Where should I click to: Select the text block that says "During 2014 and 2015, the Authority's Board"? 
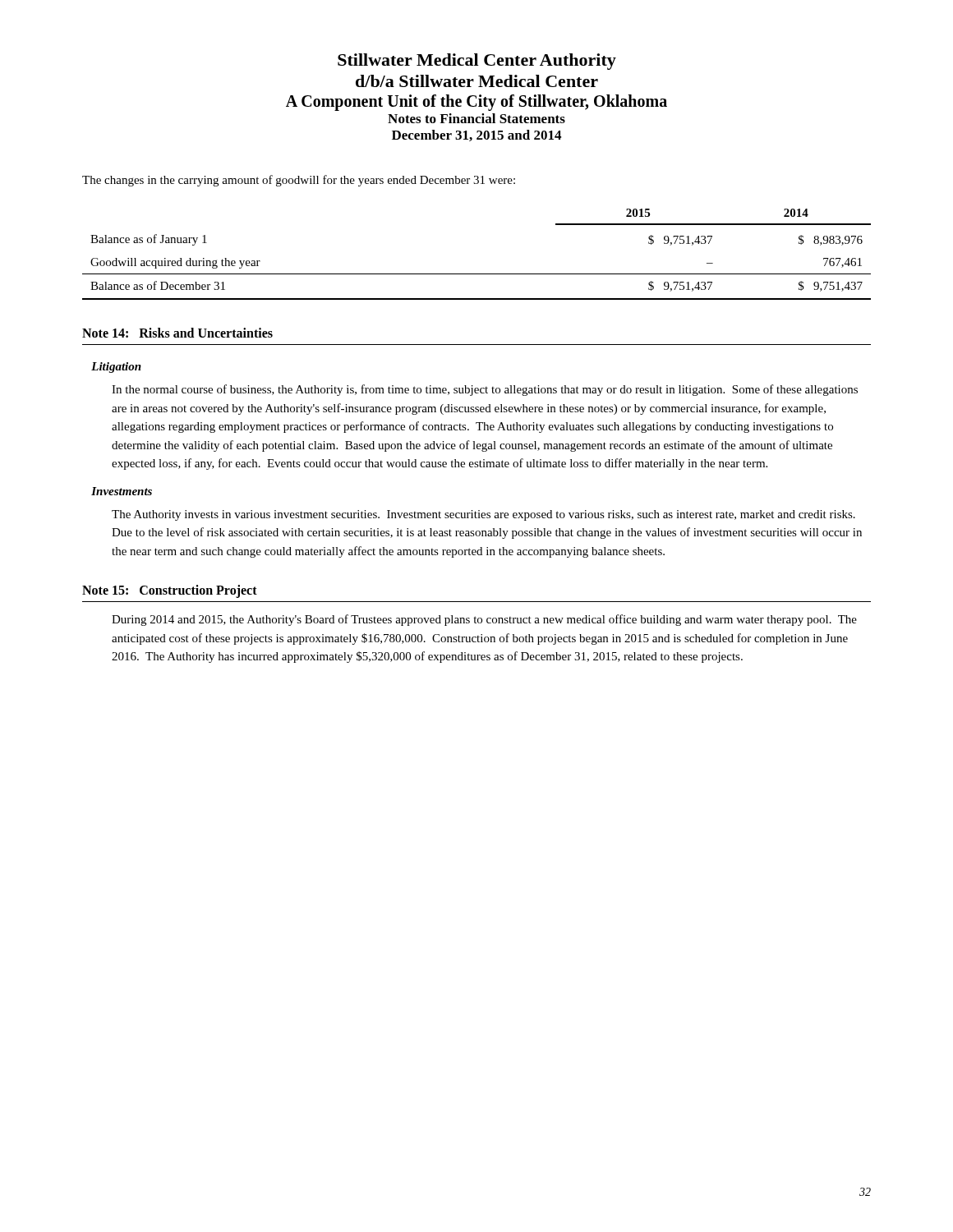[x=484, y=638]
